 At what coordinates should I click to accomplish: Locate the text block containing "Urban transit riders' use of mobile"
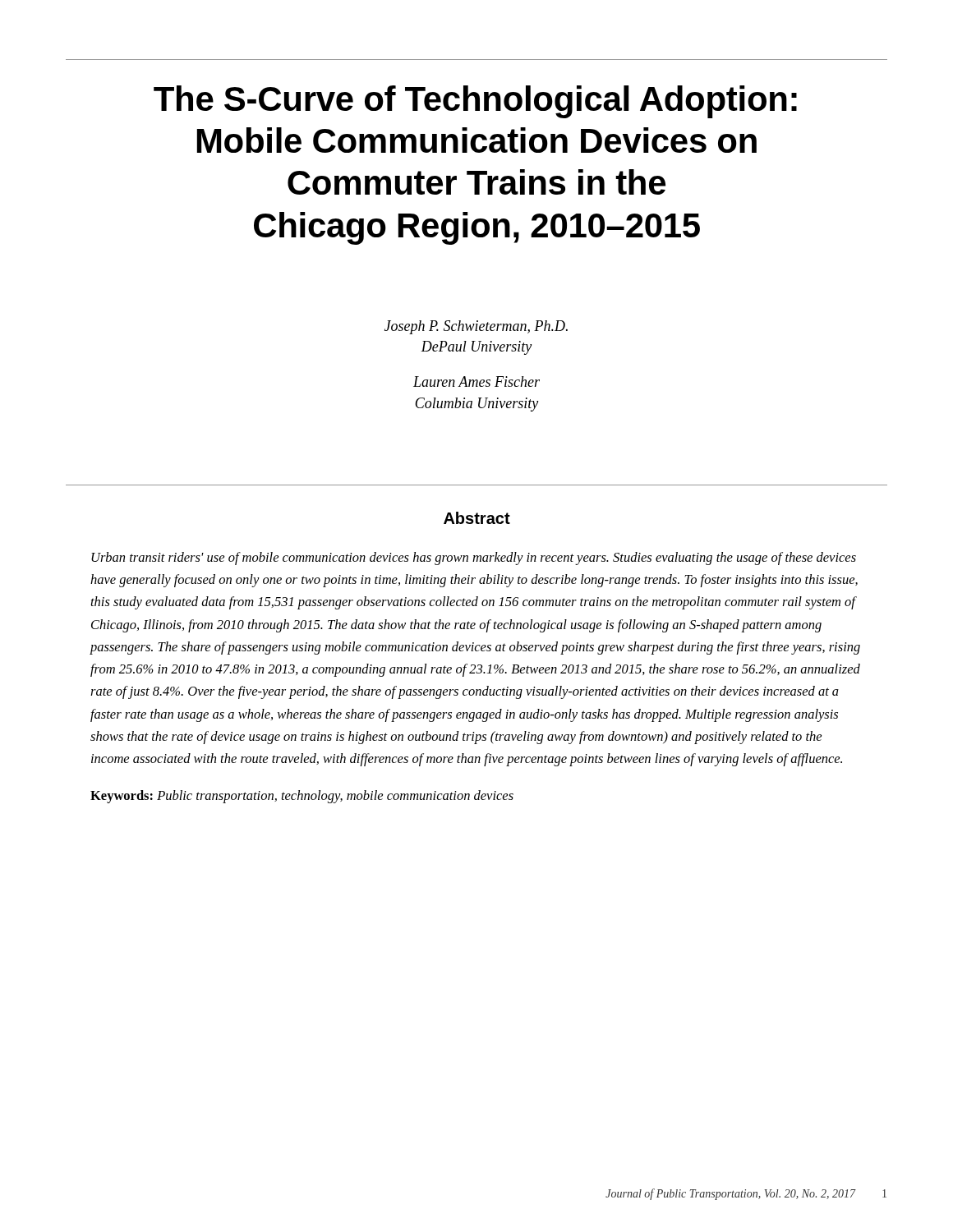tap(476, 658)
